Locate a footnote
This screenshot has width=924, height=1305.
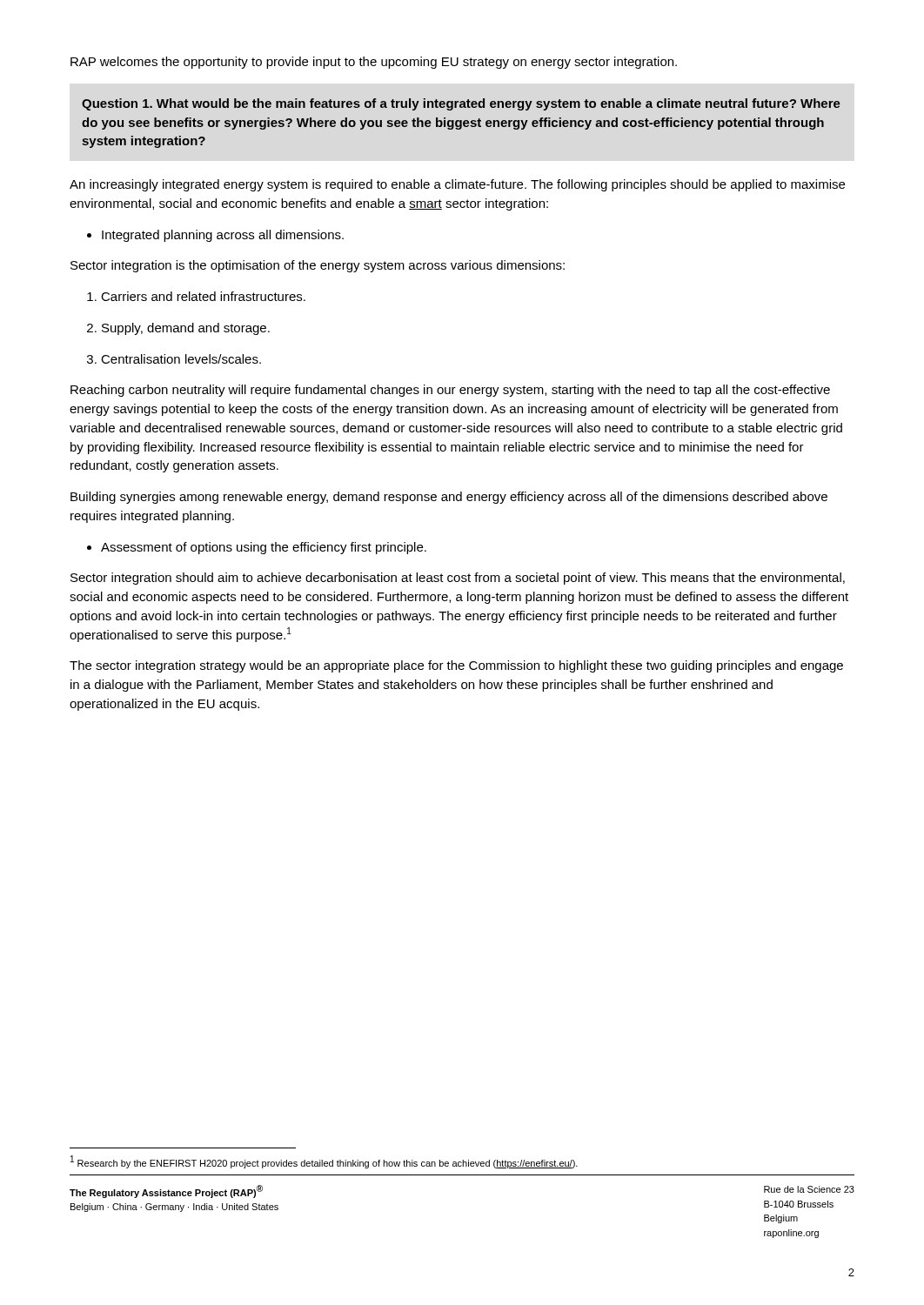[462, 1159]
